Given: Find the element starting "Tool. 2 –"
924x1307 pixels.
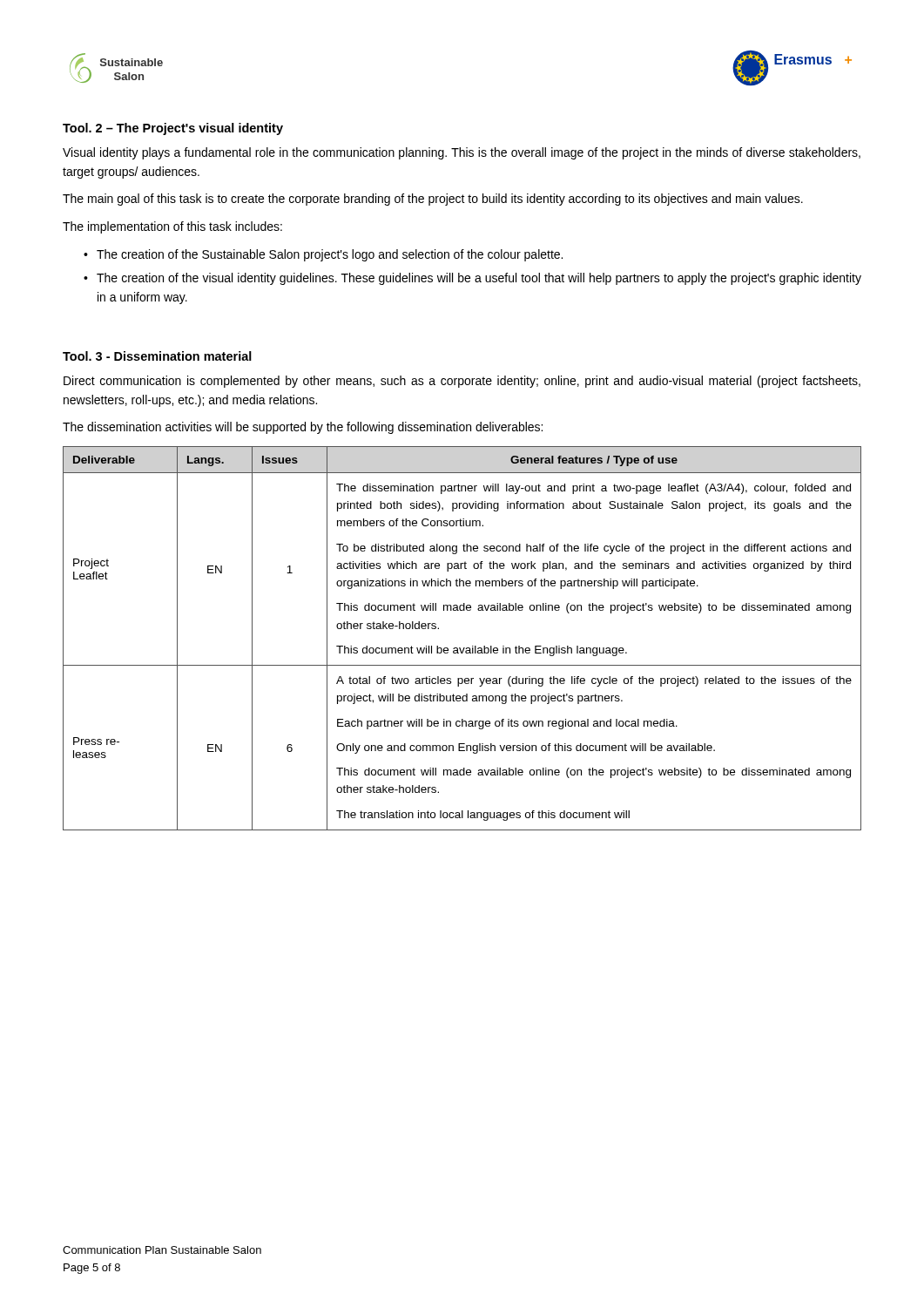Looking at the screenshot, I should tap(173, 128).
